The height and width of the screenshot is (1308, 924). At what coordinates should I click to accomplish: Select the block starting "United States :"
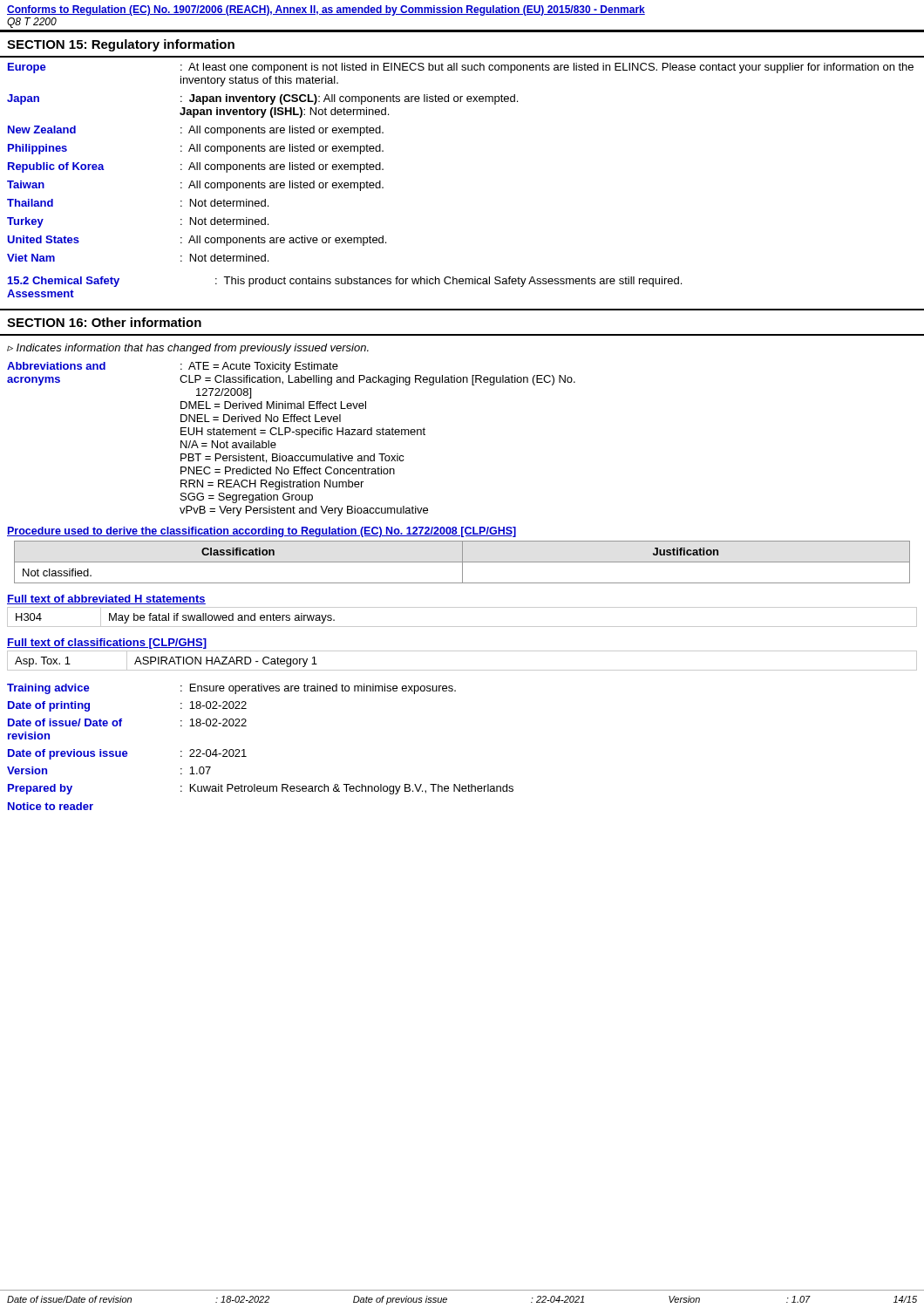coord(197,241)
